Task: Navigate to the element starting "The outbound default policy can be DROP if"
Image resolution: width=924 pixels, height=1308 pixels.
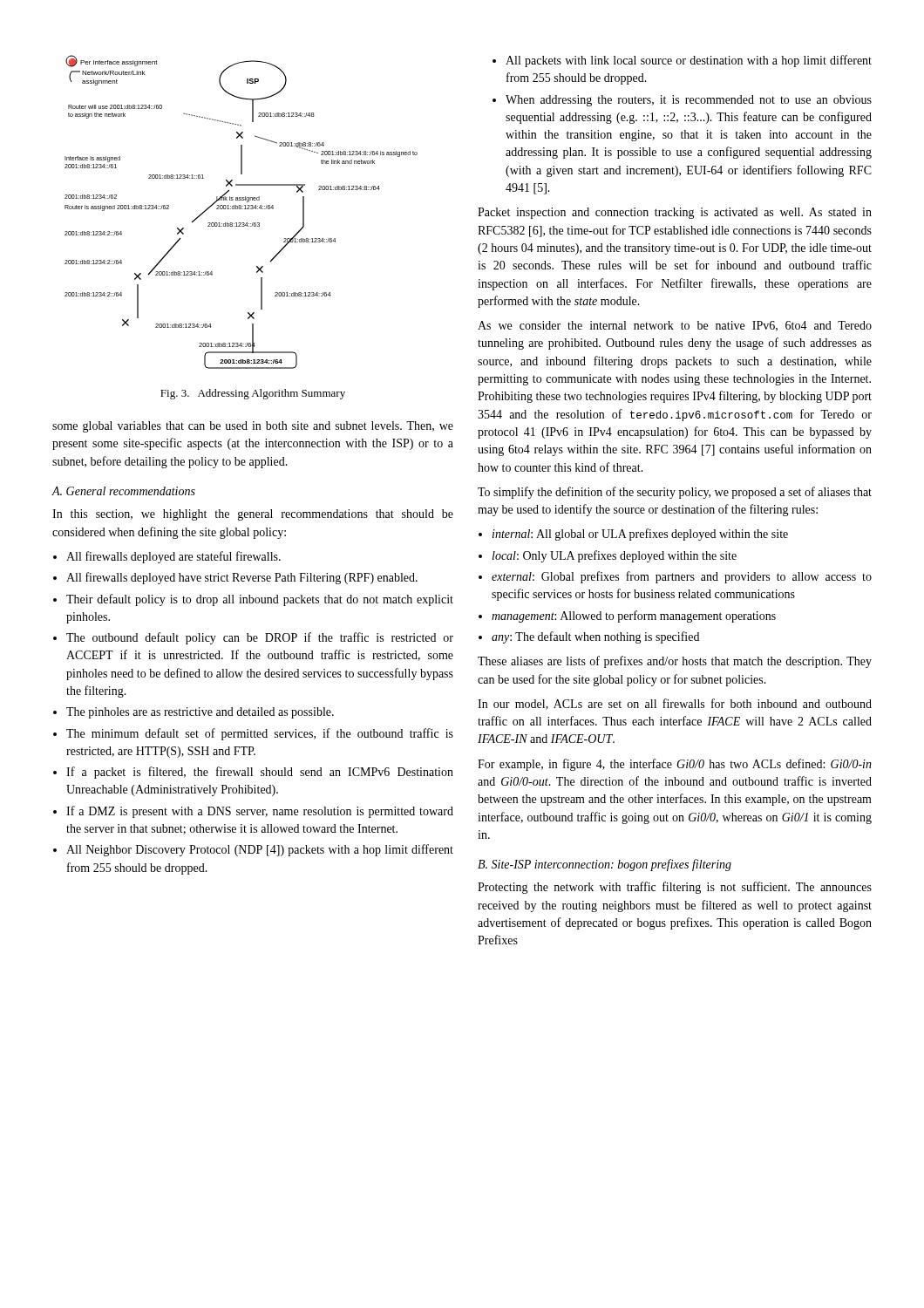Action: pyautogui.click(x=260, y=664)
